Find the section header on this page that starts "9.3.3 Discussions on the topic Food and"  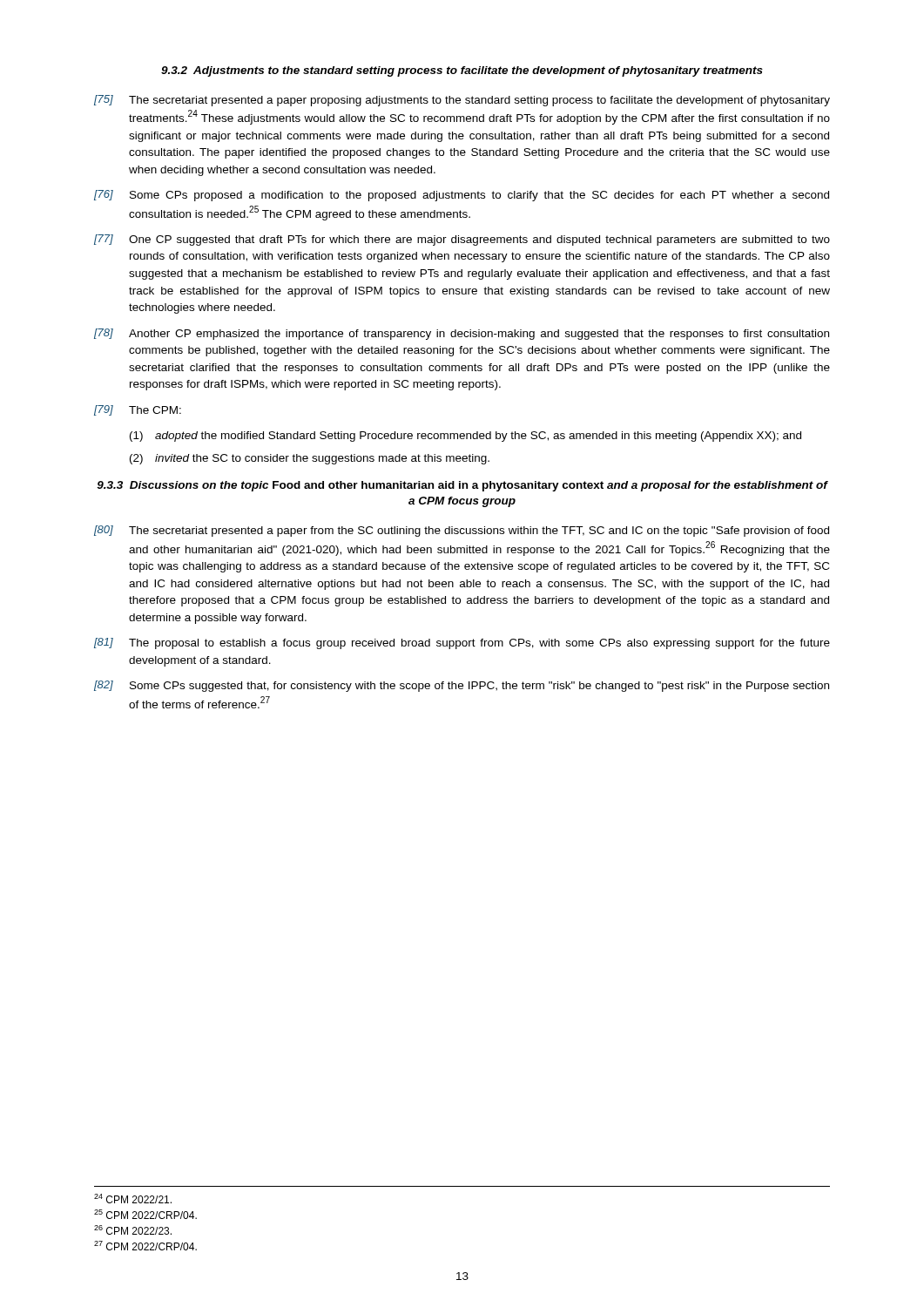pyautogui.click(x=462, y=493)
